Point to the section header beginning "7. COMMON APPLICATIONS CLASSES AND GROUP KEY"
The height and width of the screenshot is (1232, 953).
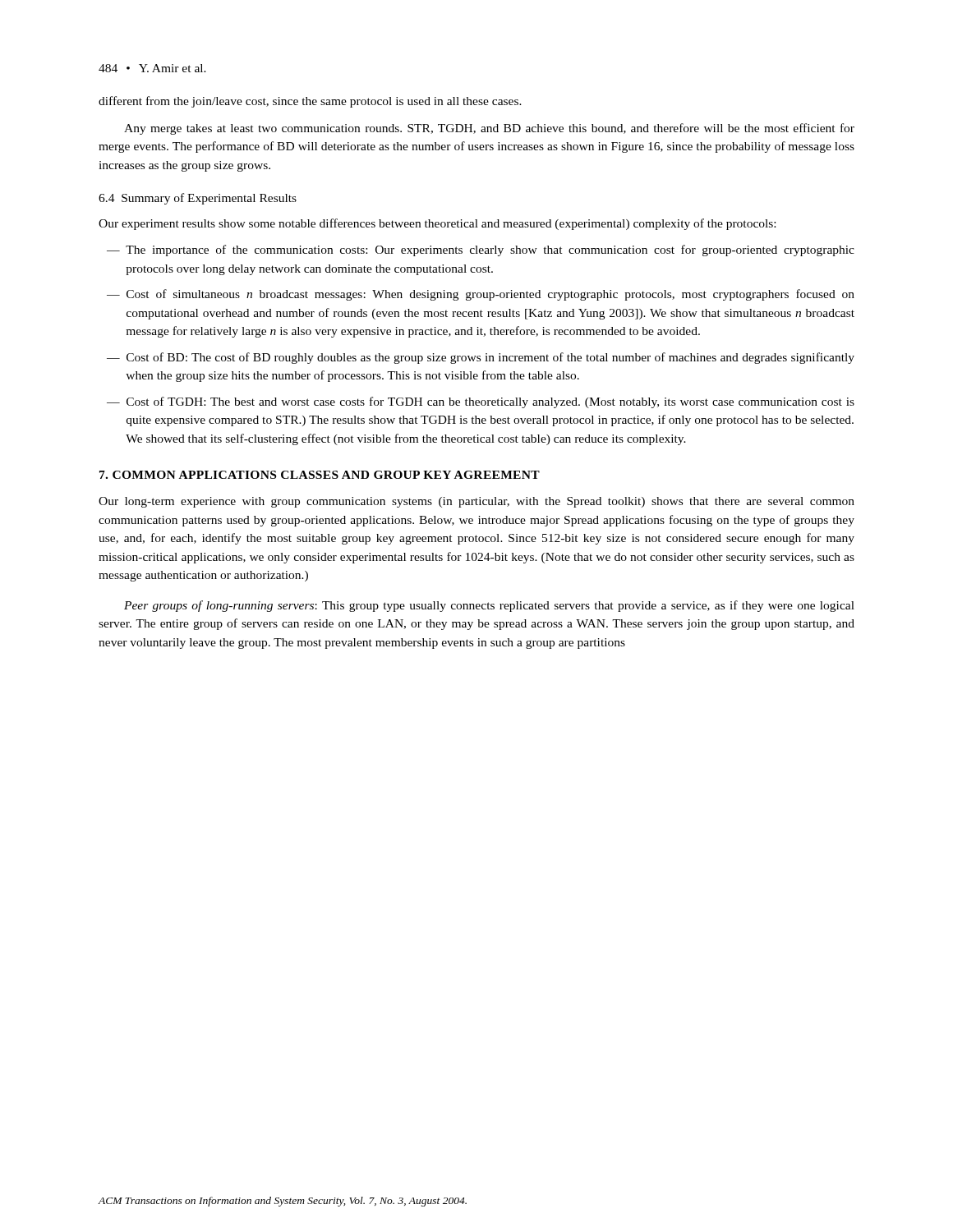319,474
